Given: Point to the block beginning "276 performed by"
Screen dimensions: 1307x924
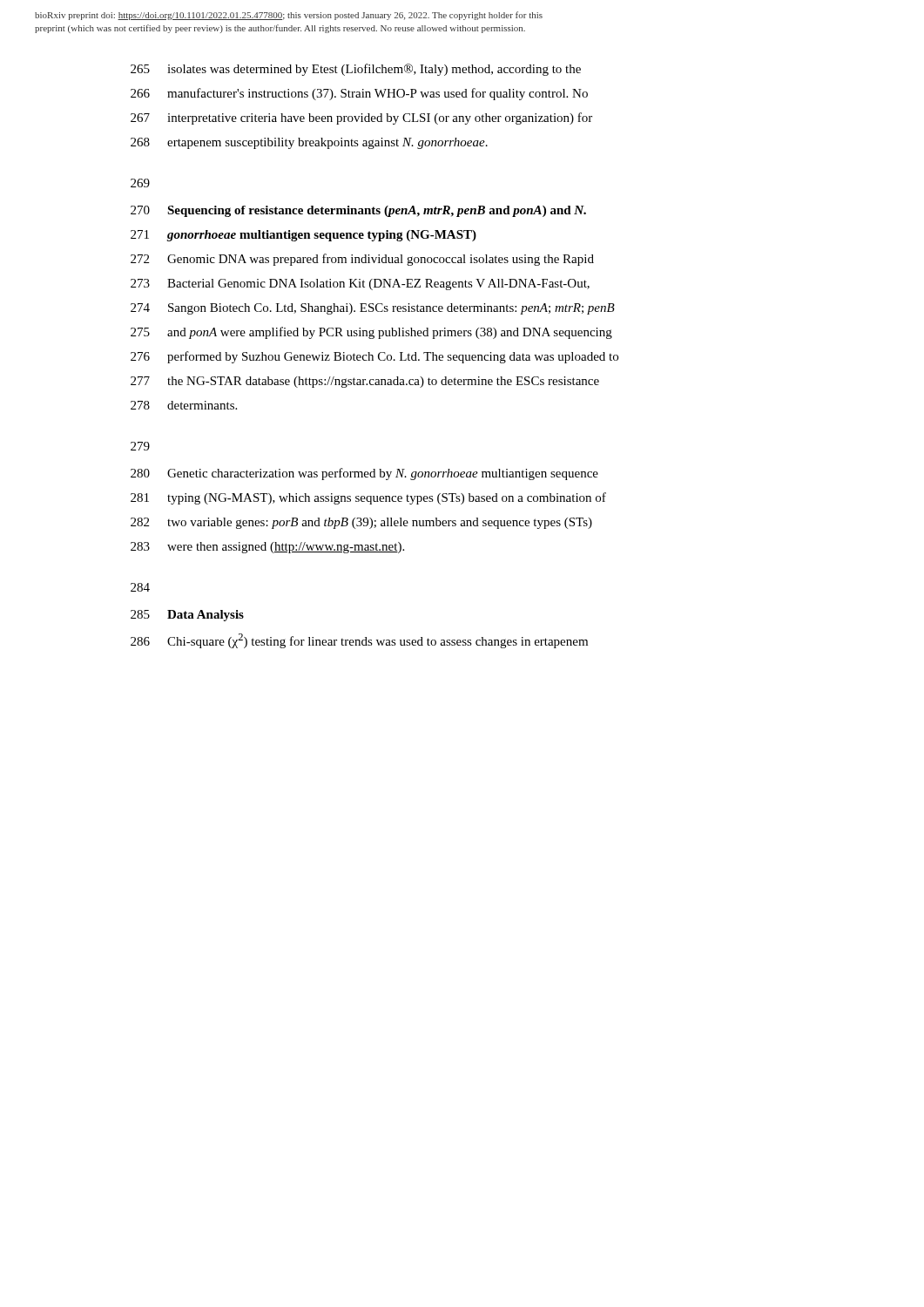Looking at the screenshot, I should pyautogui.click(x=479, y=357).
